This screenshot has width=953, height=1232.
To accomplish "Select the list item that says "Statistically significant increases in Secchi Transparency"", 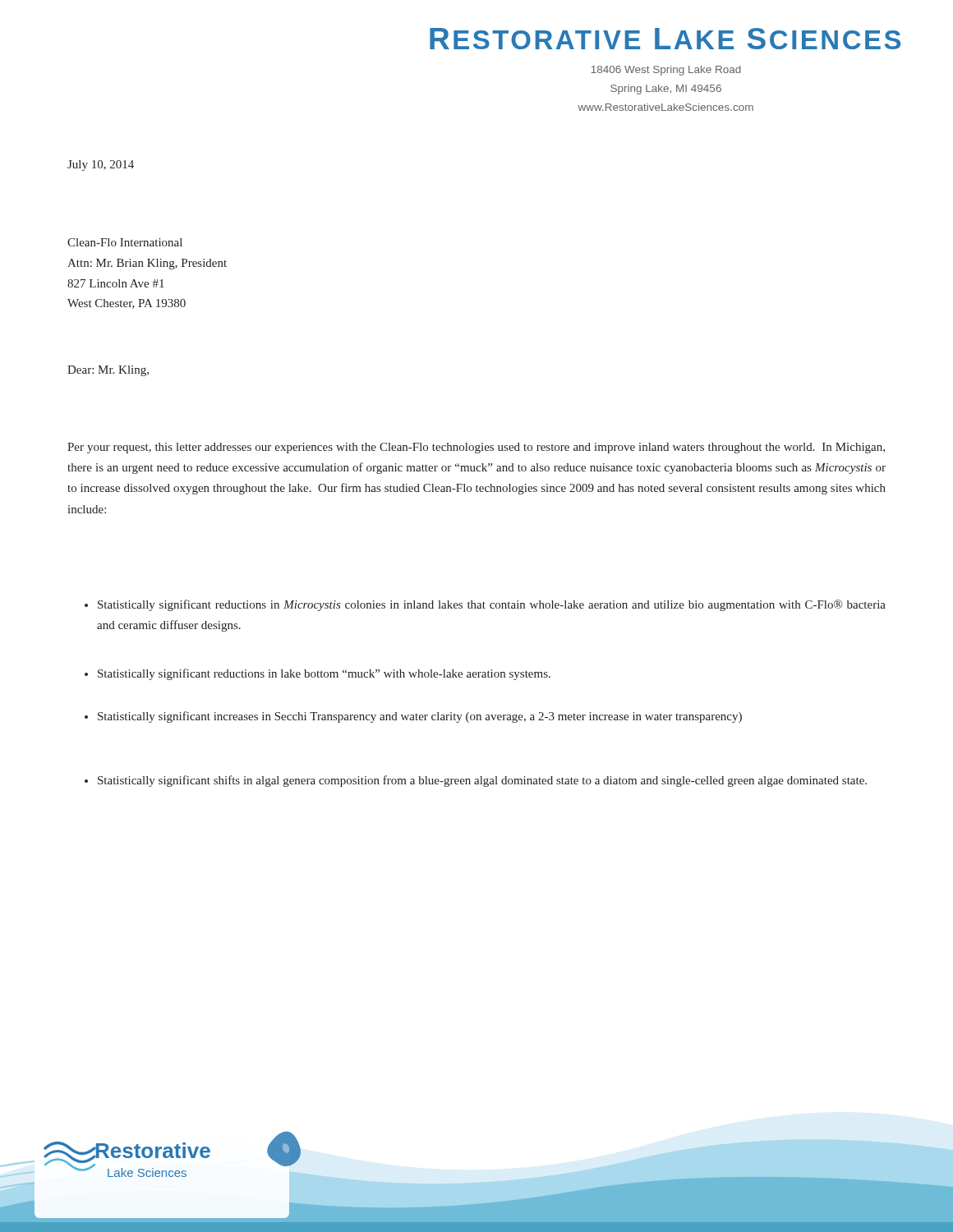I will click(x=476, y=717).
